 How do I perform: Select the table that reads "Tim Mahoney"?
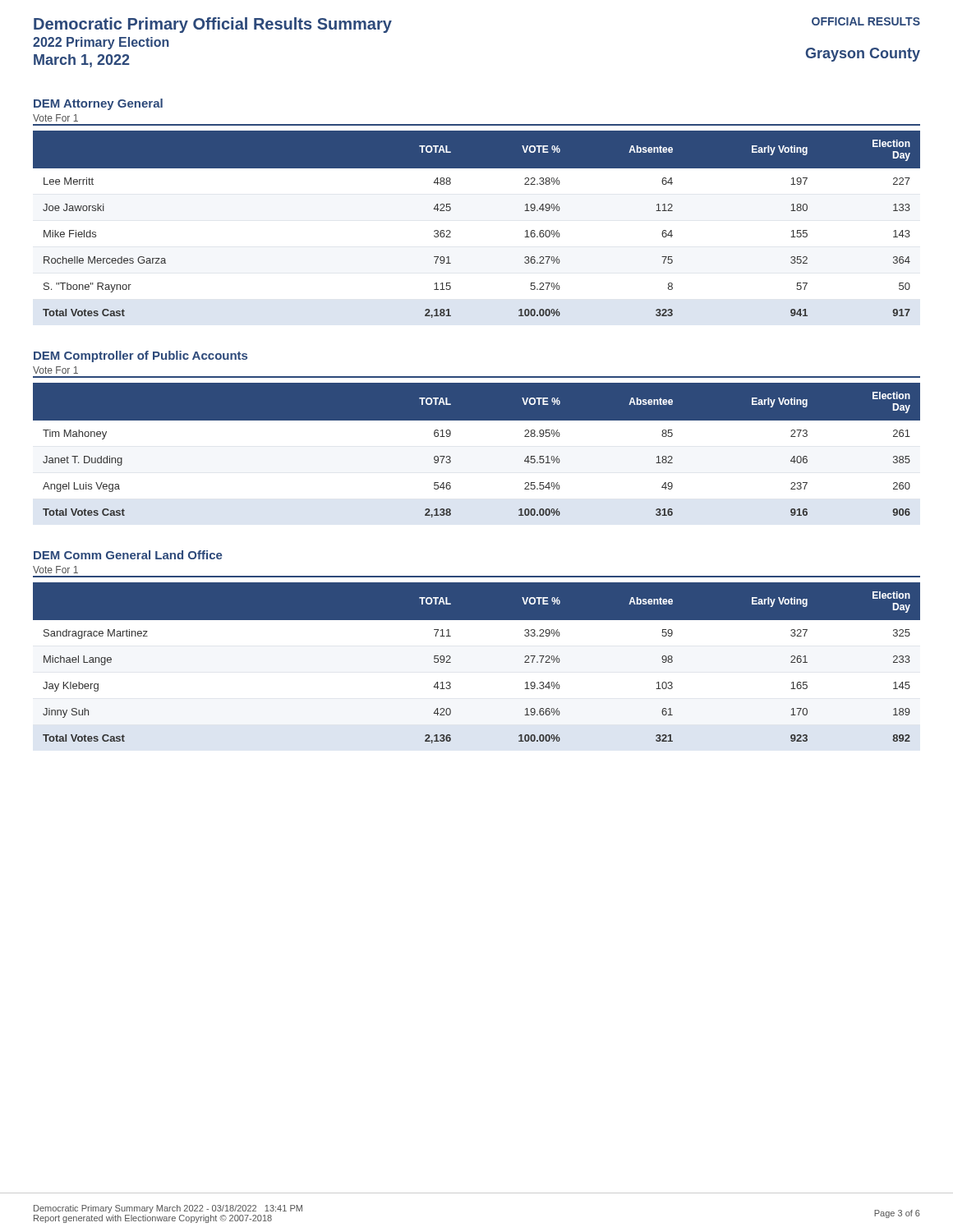pyautogui.click(x=476, y=454)
